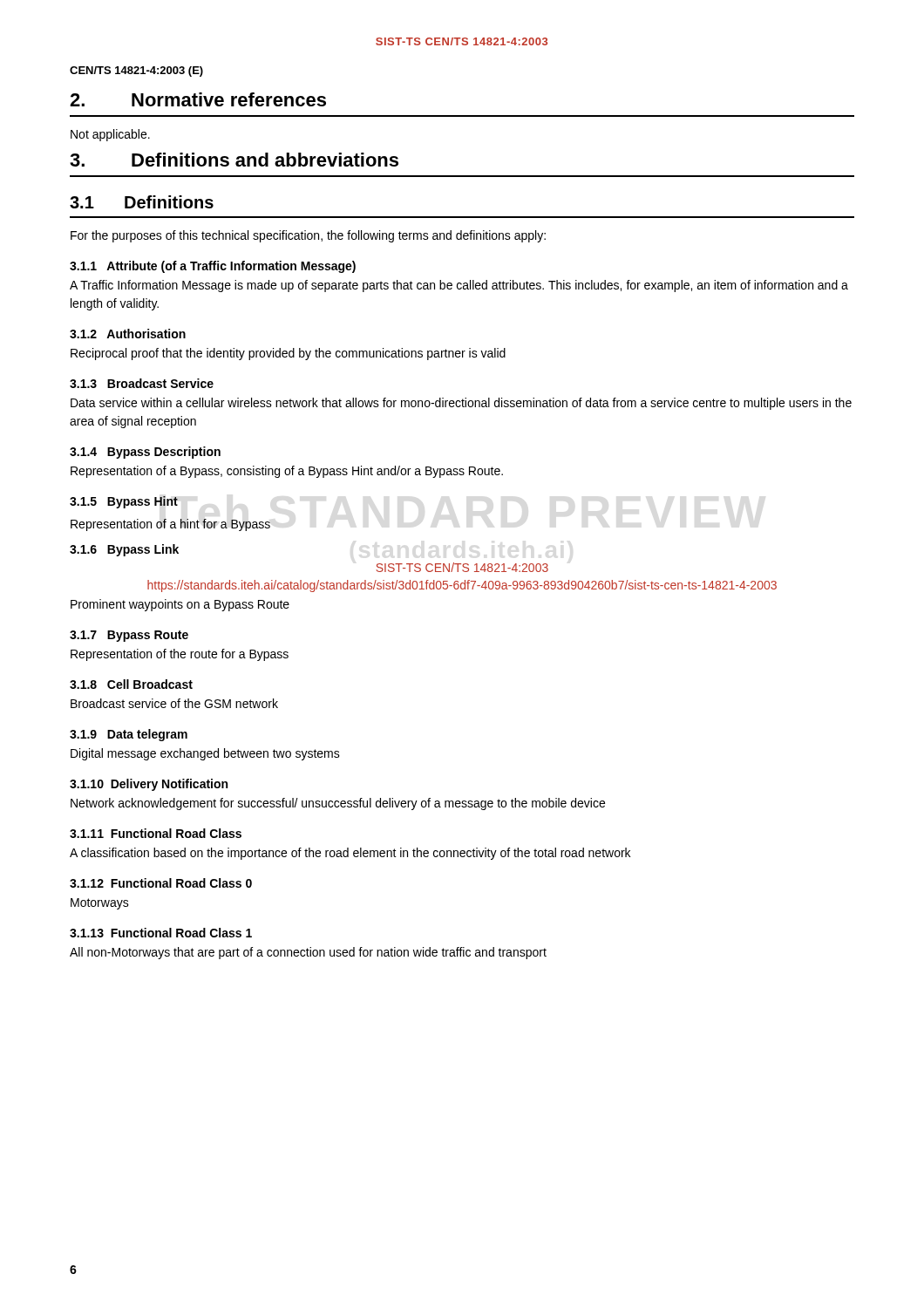Find the passage starting "A classification based"
924x1308 pixels.
(350, 853)
